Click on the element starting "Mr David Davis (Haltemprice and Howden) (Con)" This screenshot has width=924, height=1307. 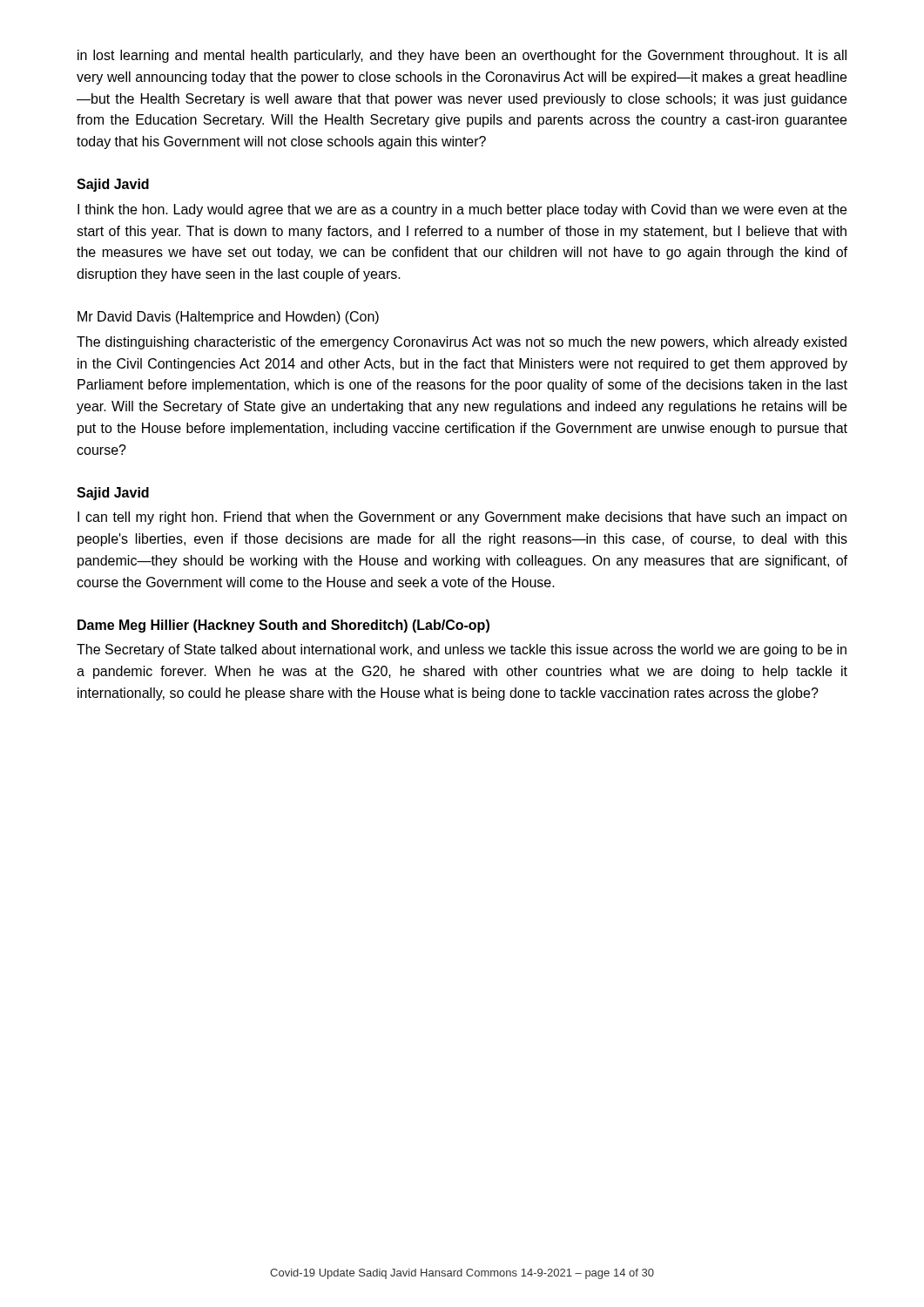tap(228, 317)
